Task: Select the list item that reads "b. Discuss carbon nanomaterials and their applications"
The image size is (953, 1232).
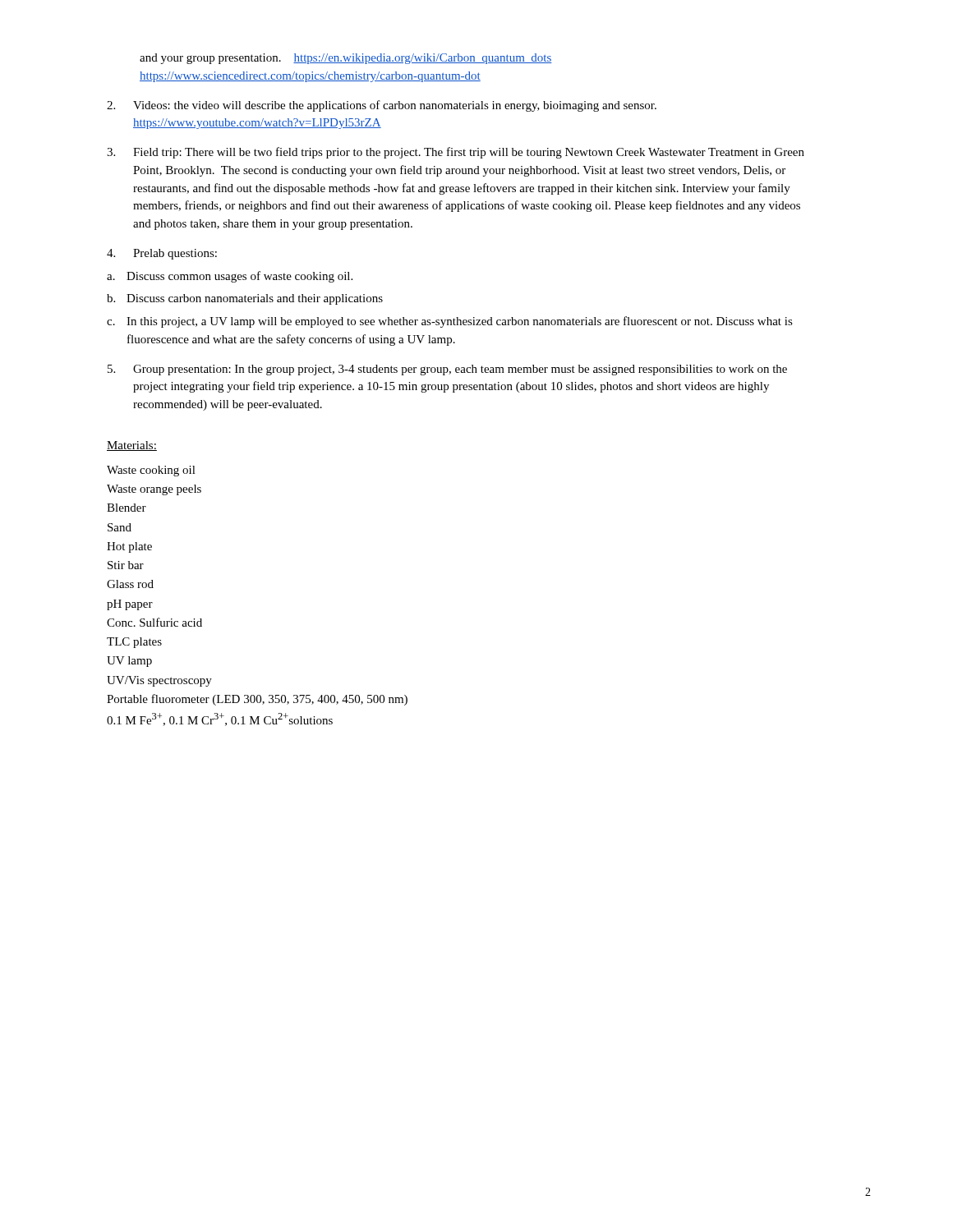Action: [245, 299]
